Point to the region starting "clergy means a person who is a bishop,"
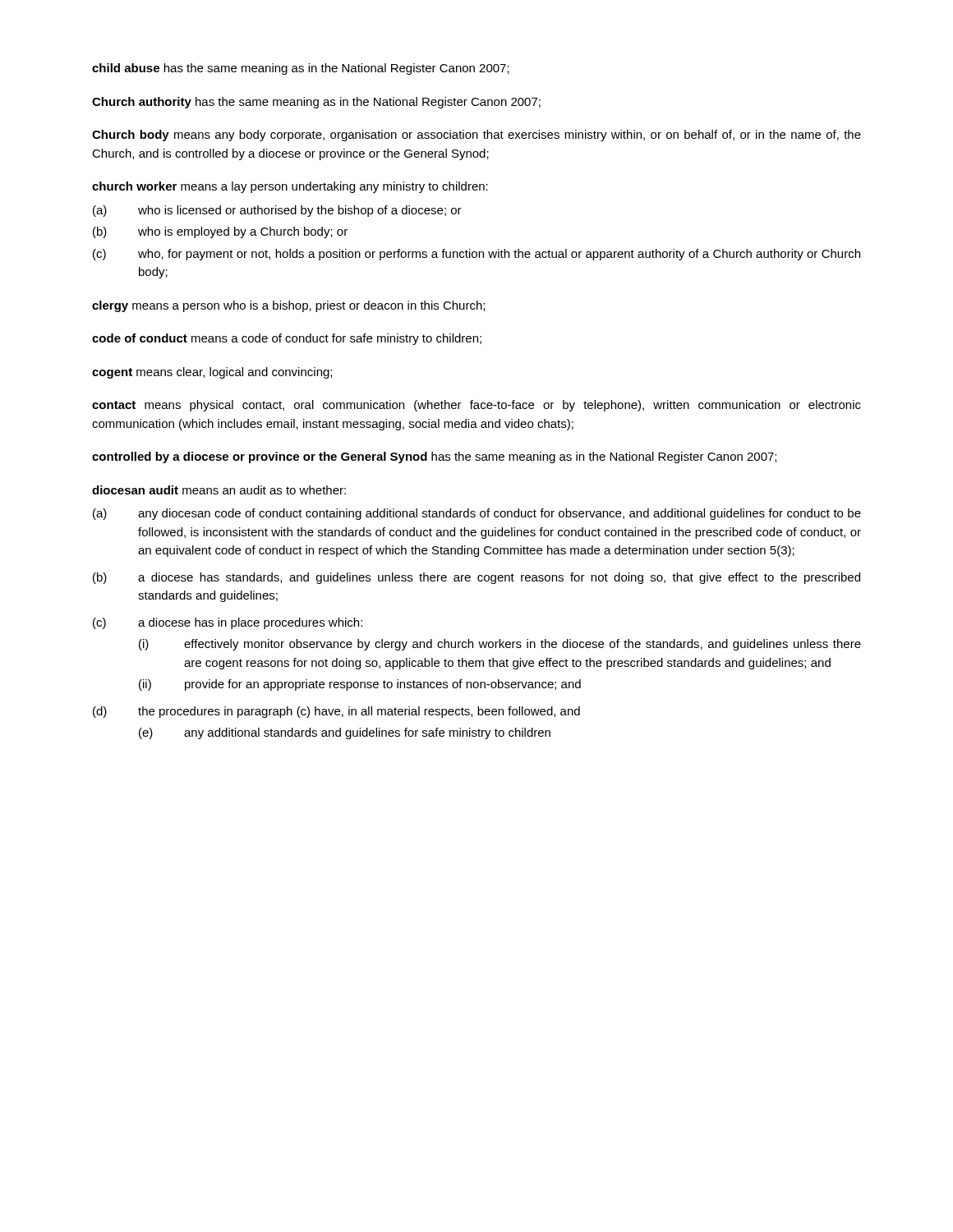Viewport: 953px width, 1232px height. pos(289,305)
